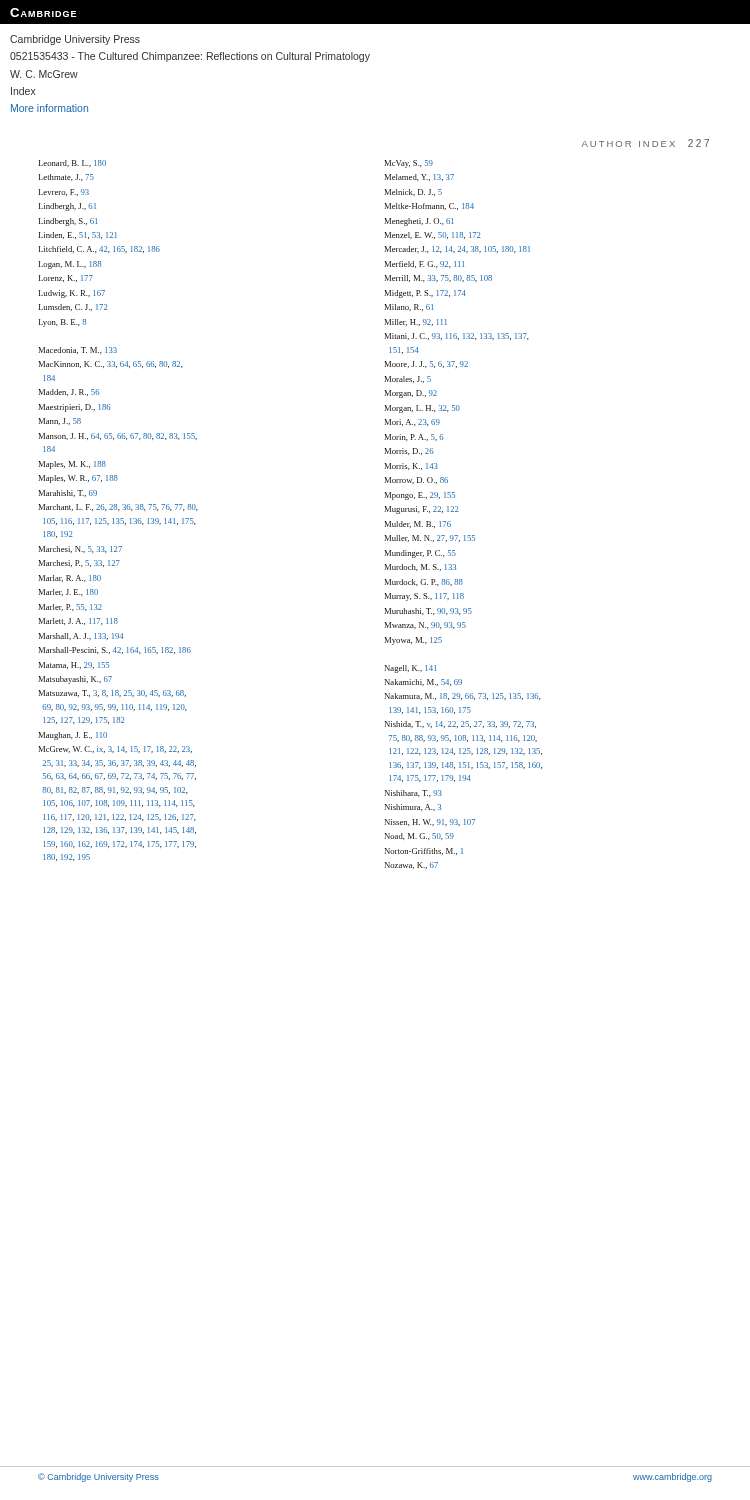Viewport: 750px width, 1500px height.
Task: Navigate to the passage starting "McVay, S., 59 Melamed,"
Action: (409, 164)
